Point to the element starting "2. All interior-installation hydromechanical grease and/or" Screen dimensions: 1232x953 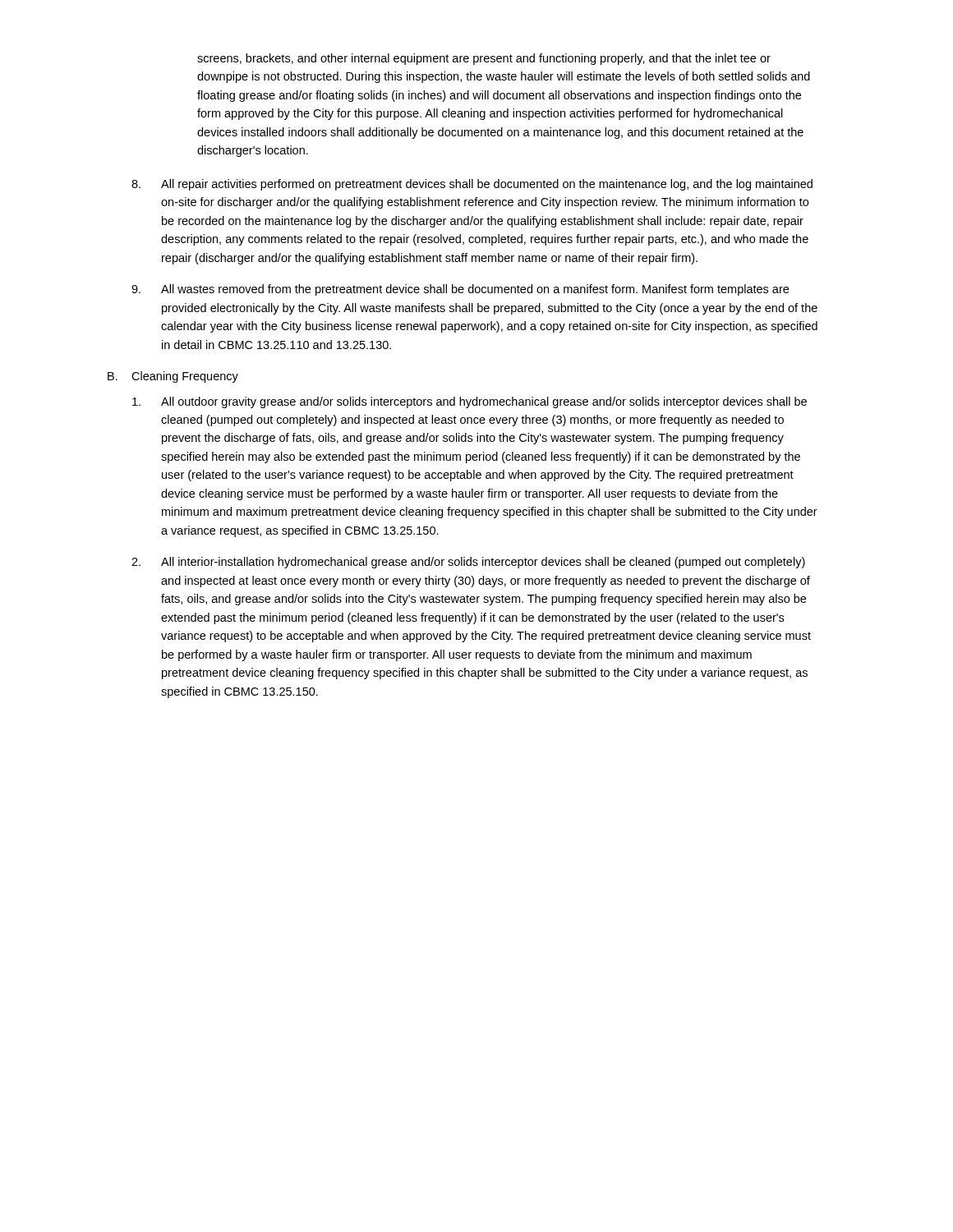[x=476, y=627]
